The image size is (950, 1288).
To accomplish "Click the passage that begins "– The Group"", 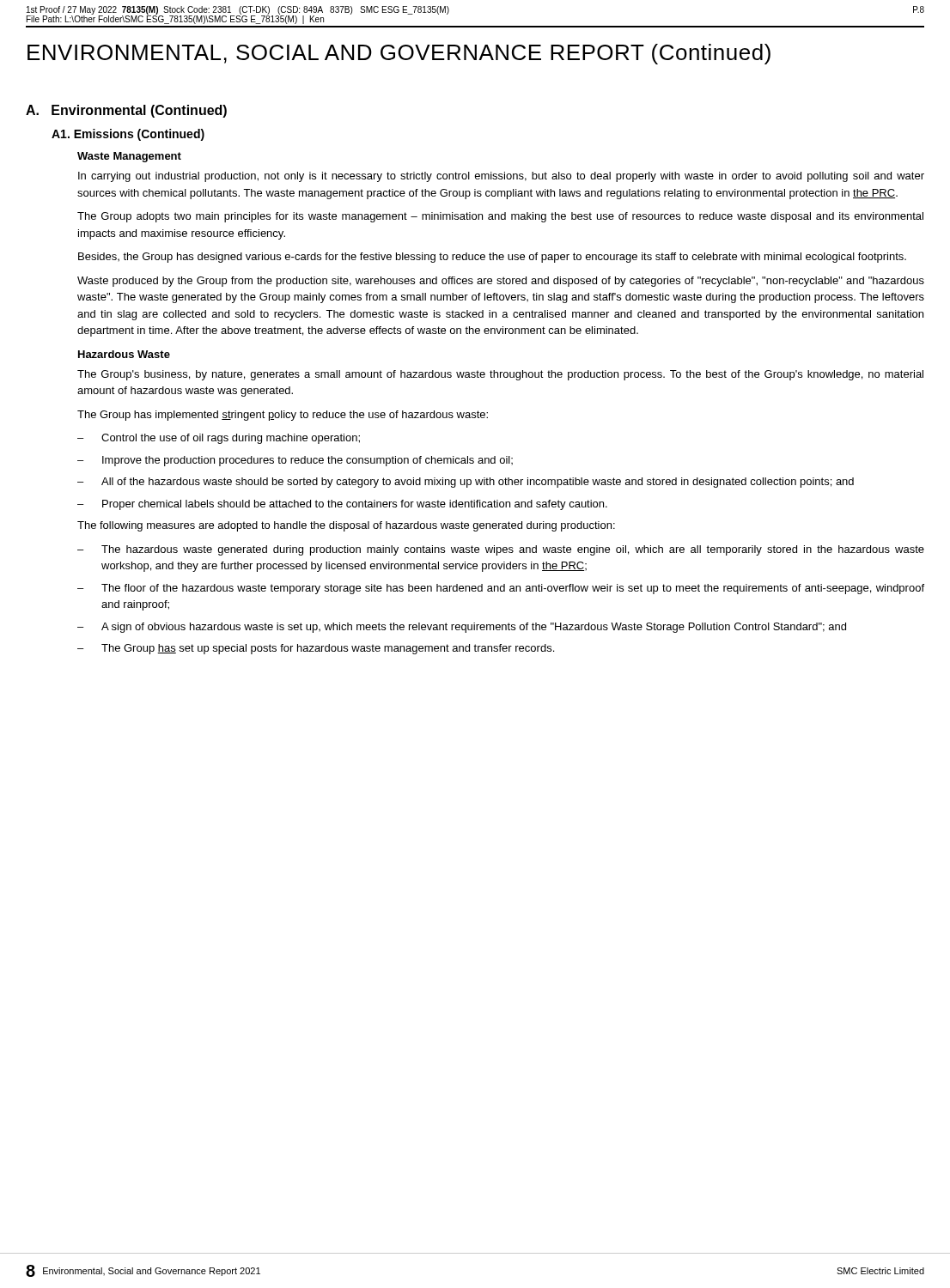I will pyautogui.click(x=501, y=648).
